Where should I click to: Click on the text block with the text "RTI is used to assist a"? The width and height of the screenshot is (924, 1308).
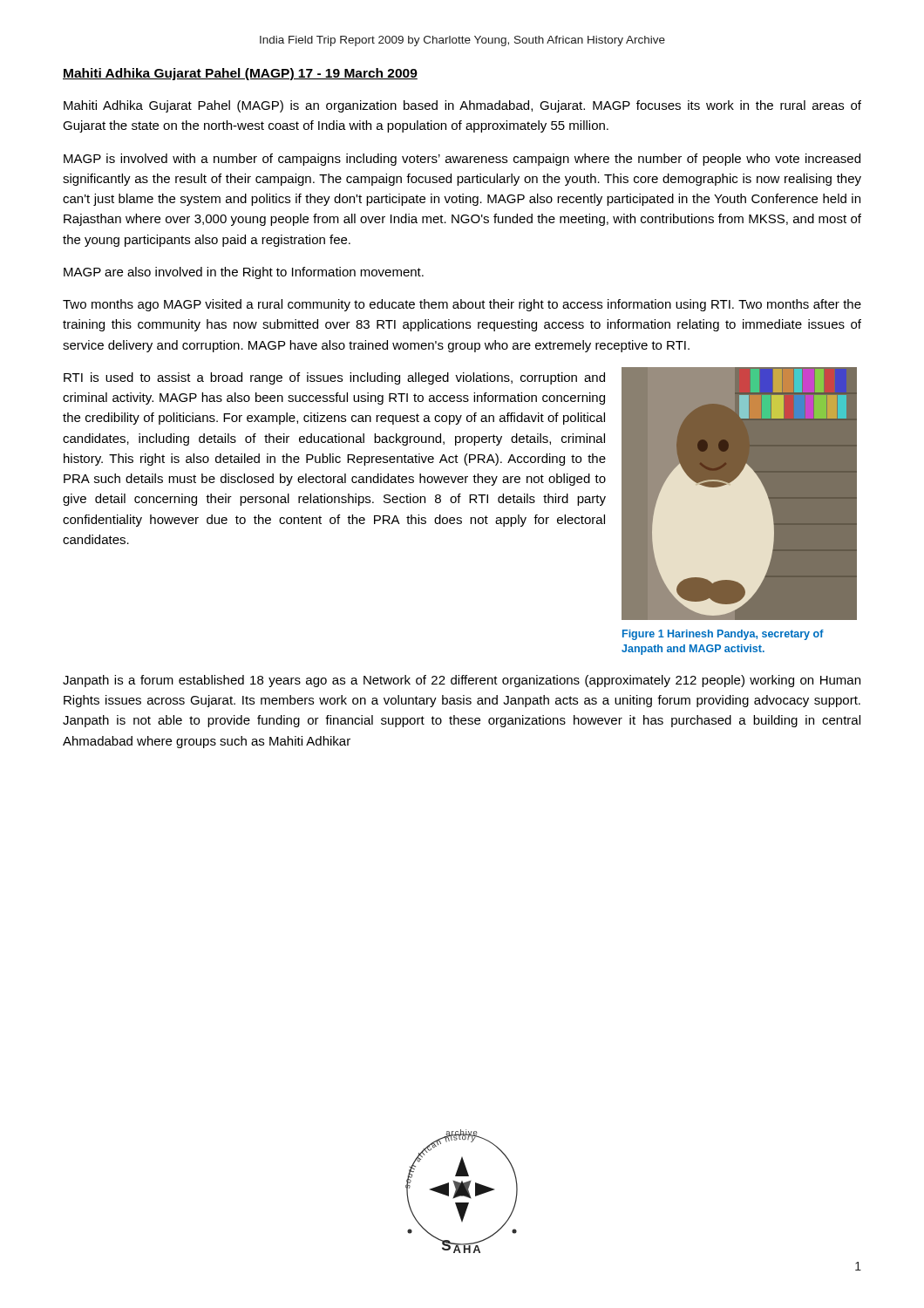click(334, 458)
